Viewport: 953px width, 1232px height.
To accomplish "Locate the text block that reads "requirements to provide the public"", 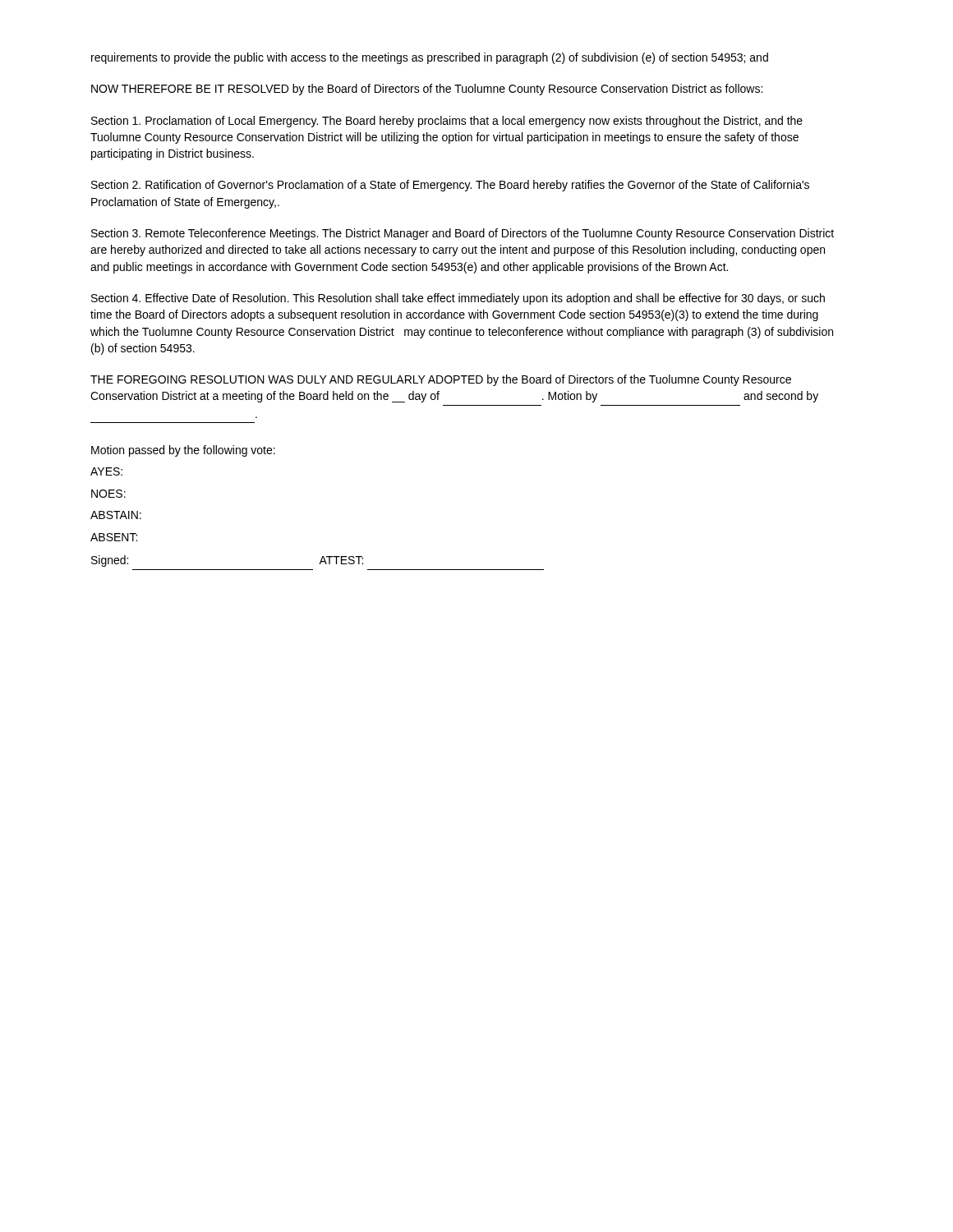I will click(430, 57).
